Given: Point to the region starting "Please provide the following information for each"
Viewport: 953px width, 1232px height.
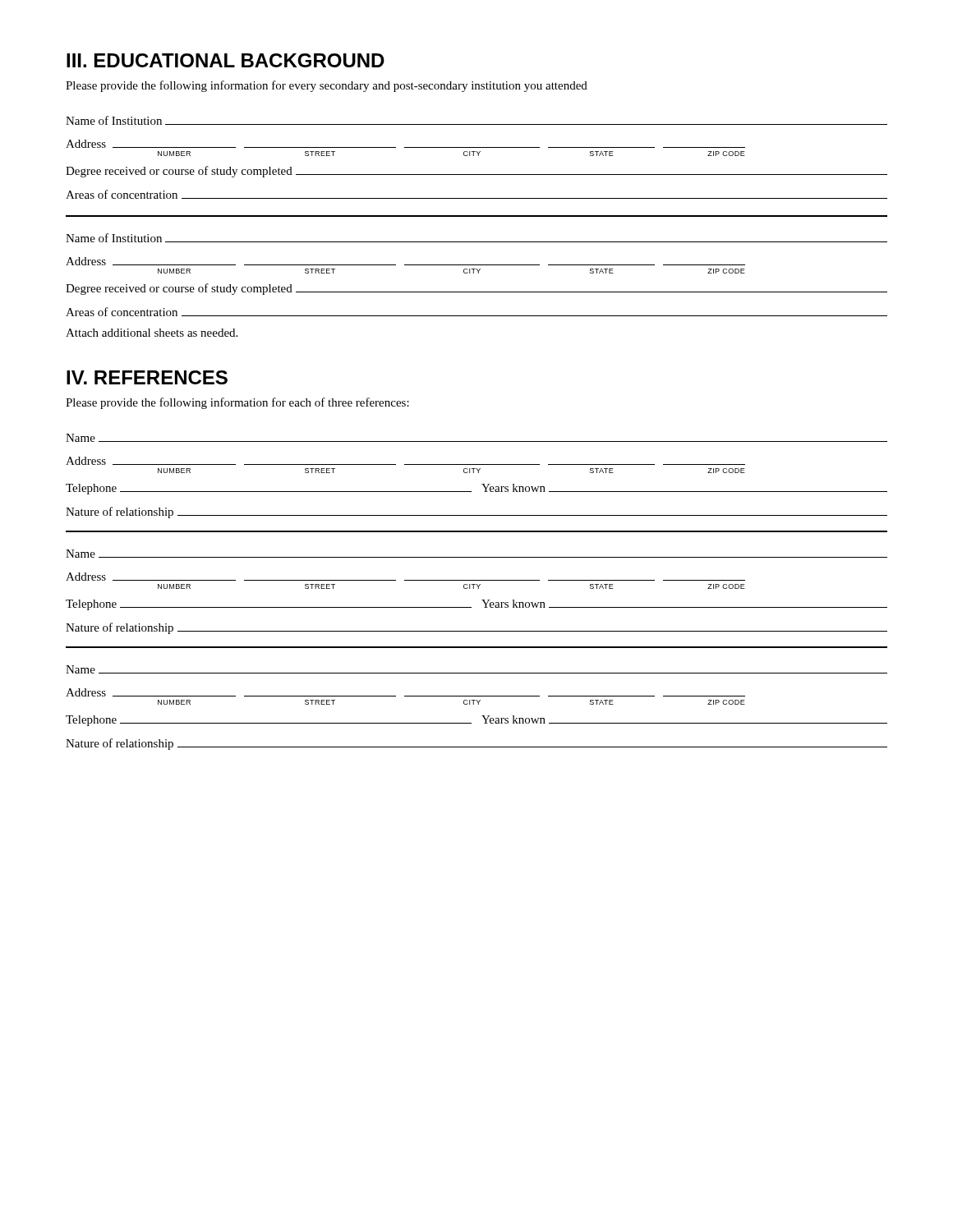Looking at the screenshot, I should (x=238, y=402).
